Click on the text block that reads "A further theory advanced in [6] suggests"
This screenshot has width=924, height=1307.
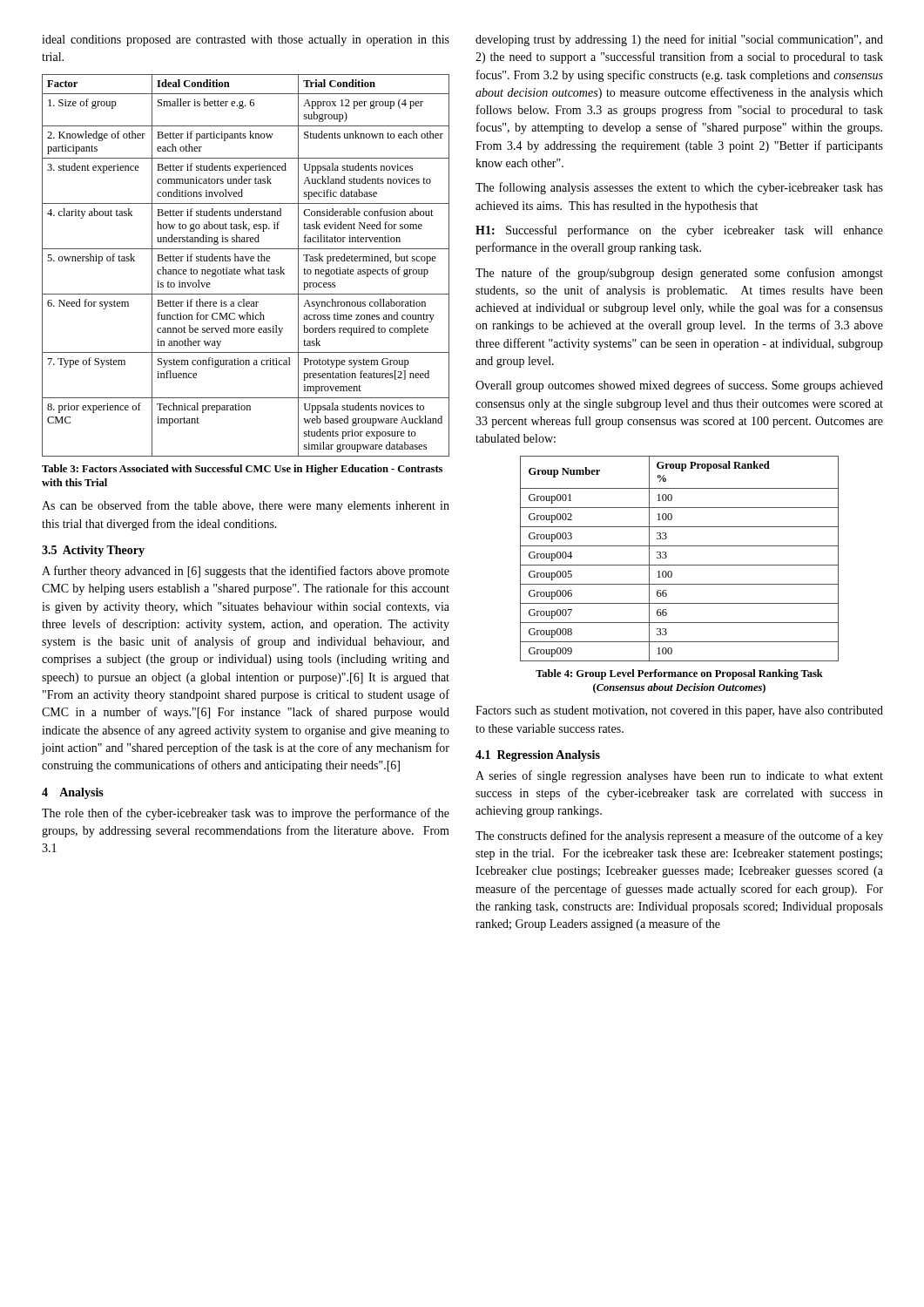(246, 668)
